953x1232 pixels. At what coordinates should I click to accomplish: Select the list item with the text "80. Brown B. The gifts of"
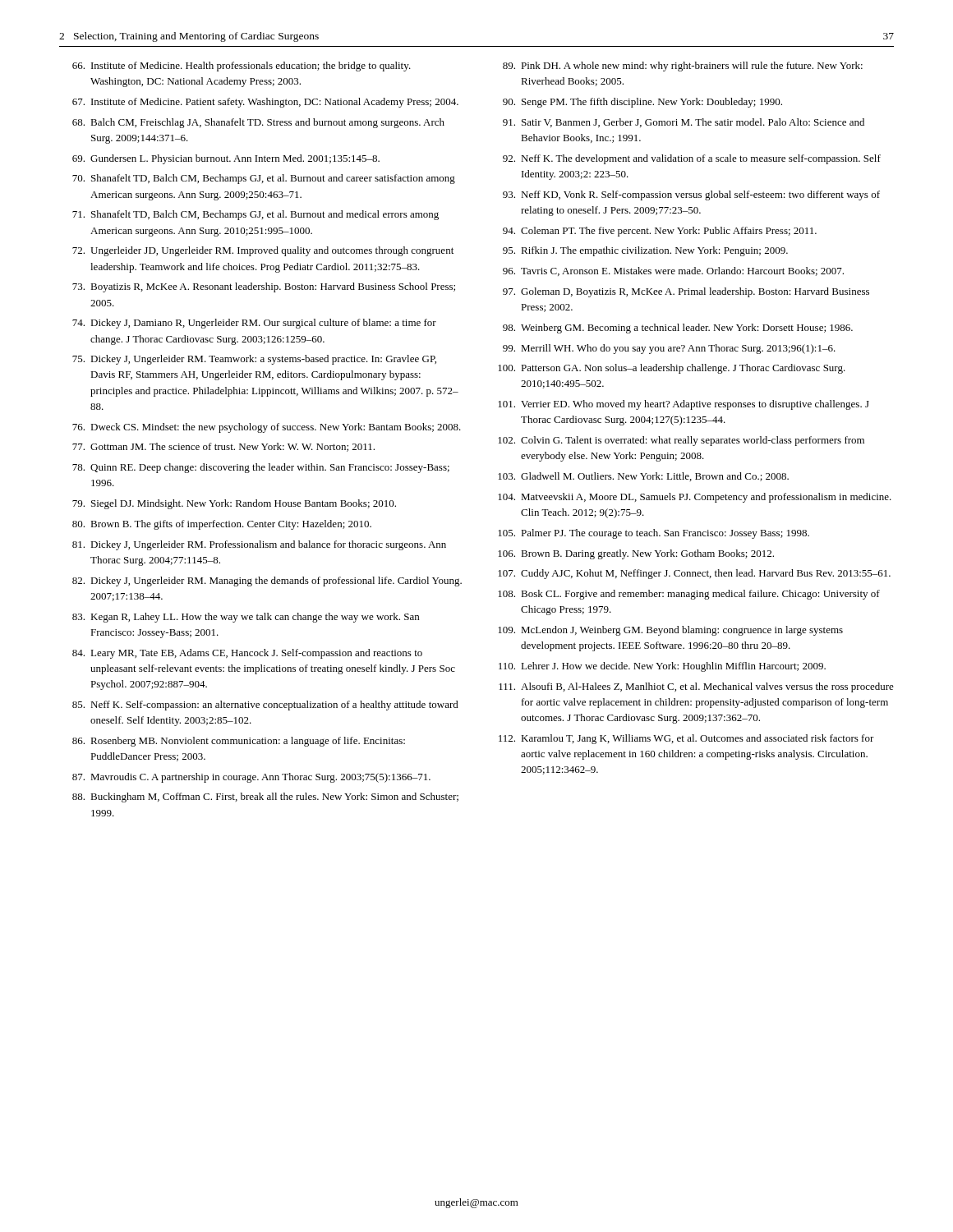[261, 524]
